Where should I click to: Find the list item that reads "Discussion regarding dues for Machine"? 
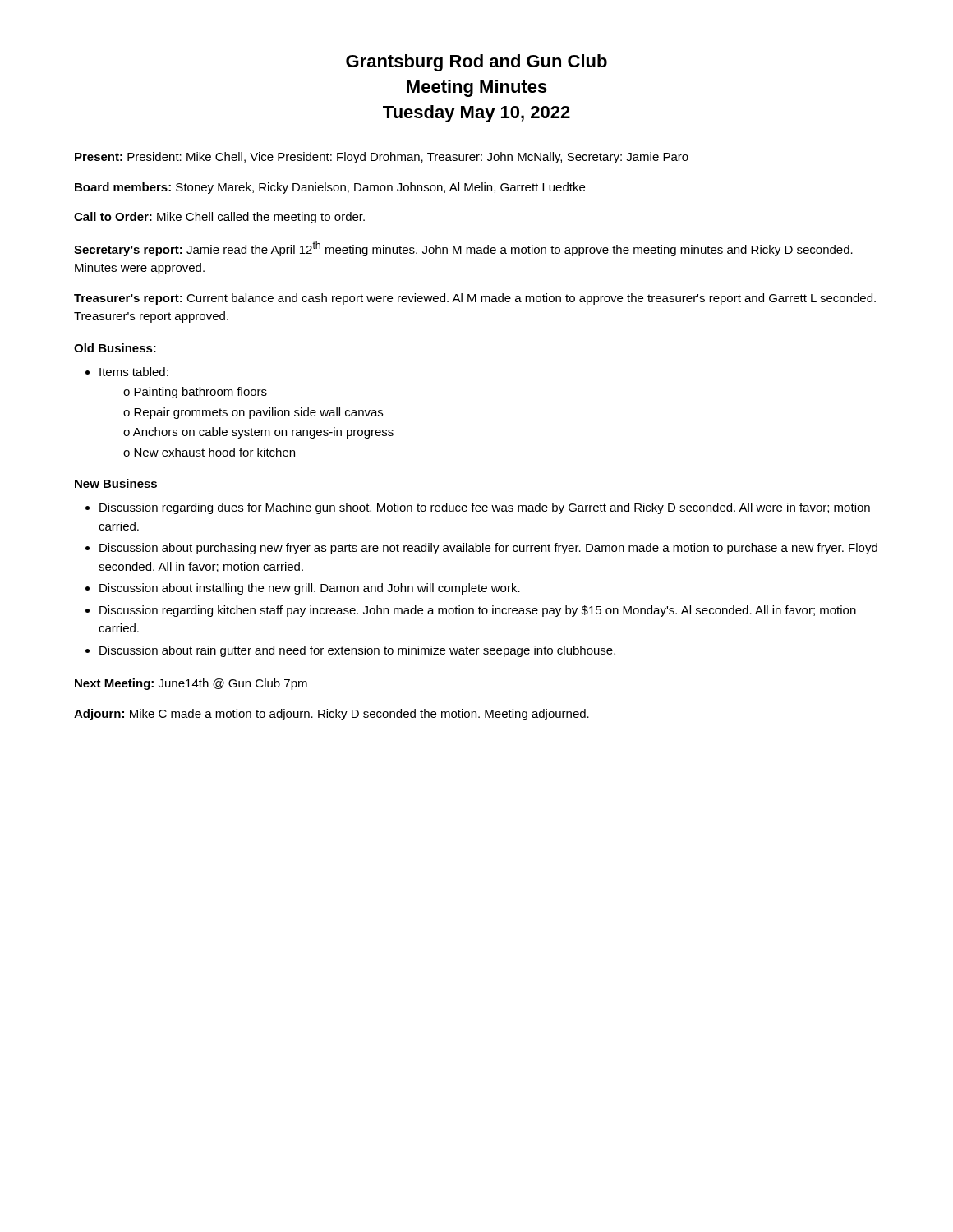pos(489,517)
